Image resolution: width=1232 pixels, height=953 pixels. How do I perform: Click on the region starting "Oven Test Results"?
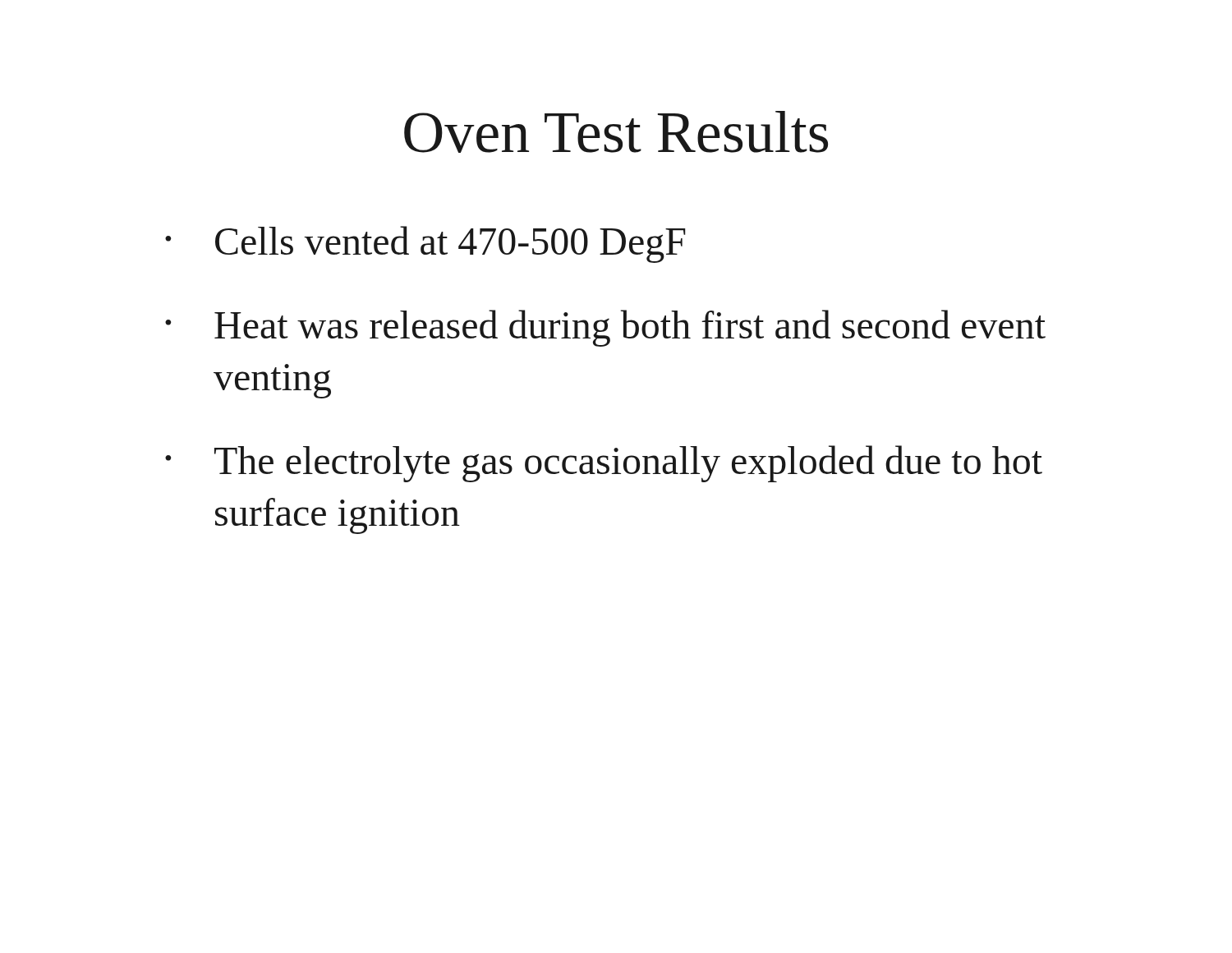pos(616,132)
